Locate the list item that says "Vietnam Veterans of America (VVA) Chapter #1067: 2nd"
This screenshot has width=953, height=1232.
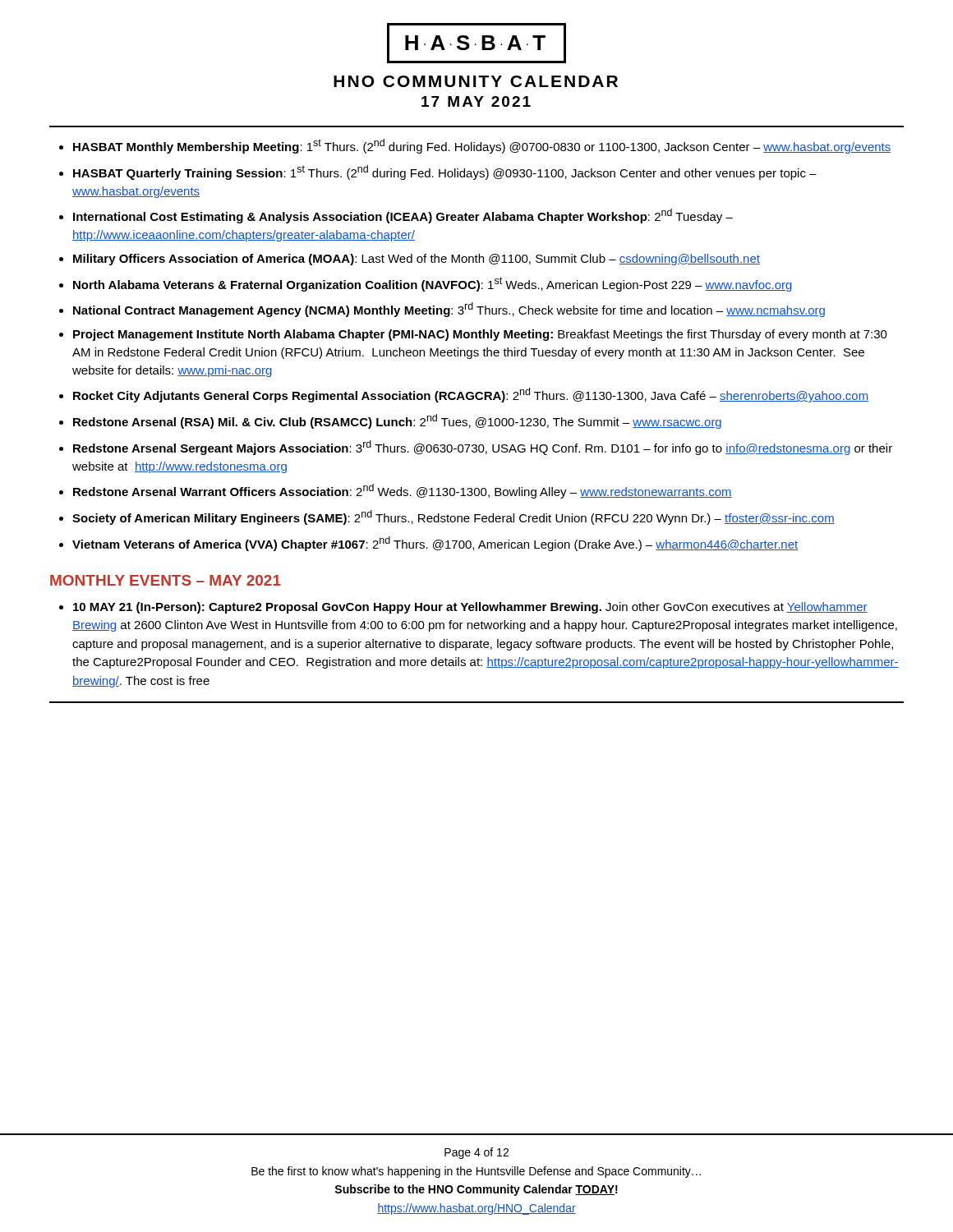coord(435,543)
